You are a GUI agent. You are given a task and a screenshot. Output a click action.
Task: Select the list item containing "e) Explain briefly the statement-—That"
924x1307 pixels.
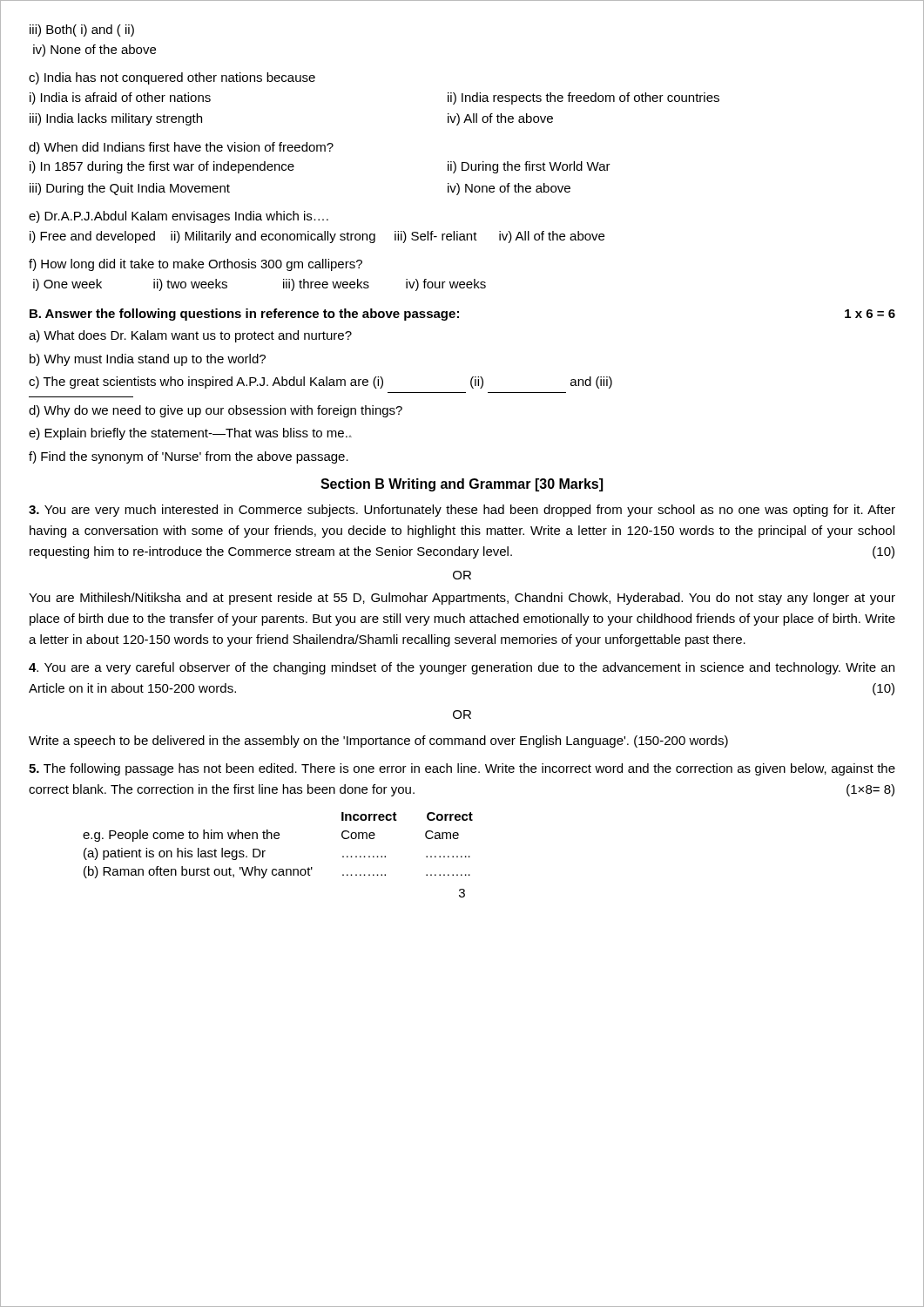(x=188, y=433)
